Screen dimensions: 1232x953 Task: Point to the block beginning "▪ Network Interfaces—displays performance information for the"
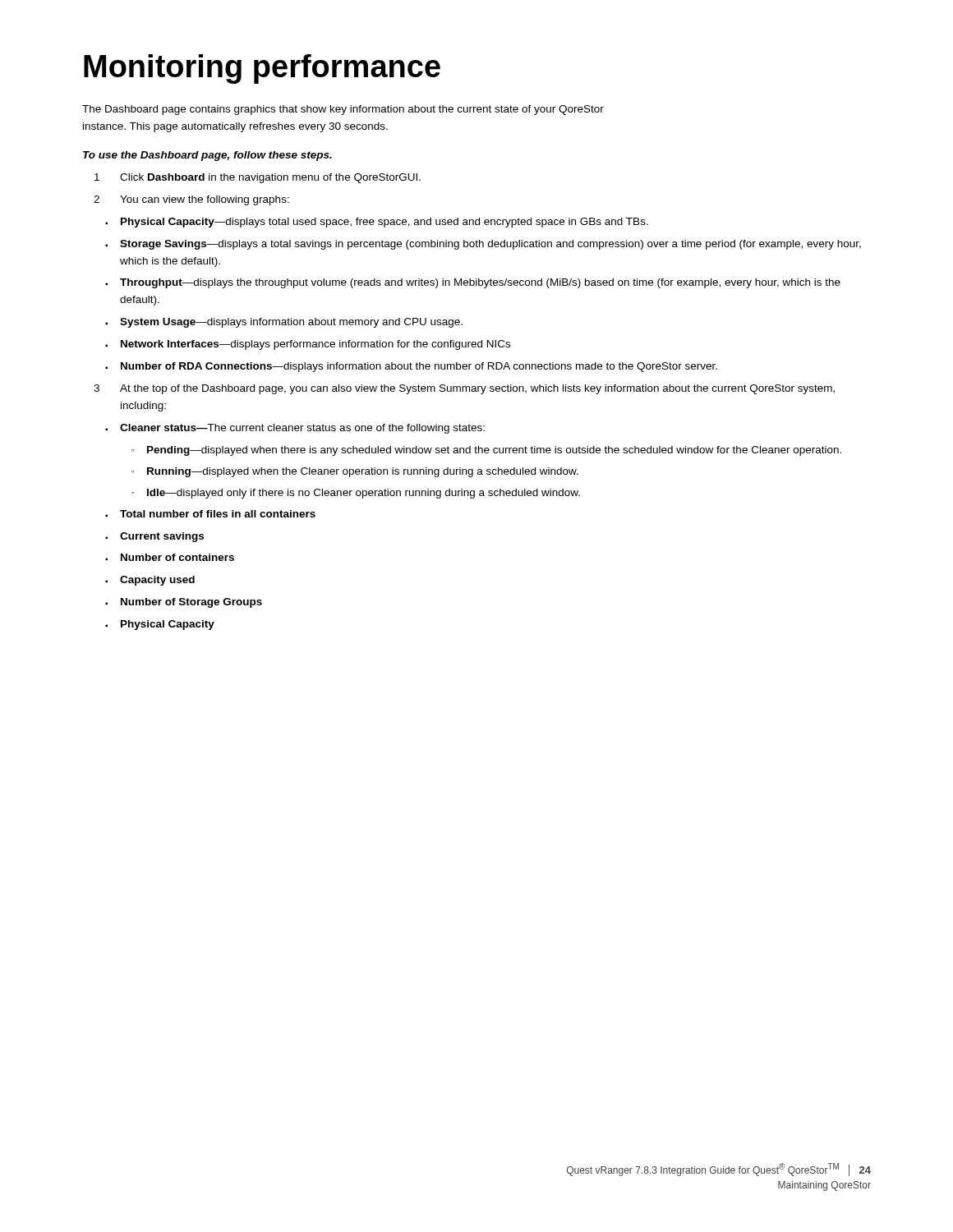[488, 345]
